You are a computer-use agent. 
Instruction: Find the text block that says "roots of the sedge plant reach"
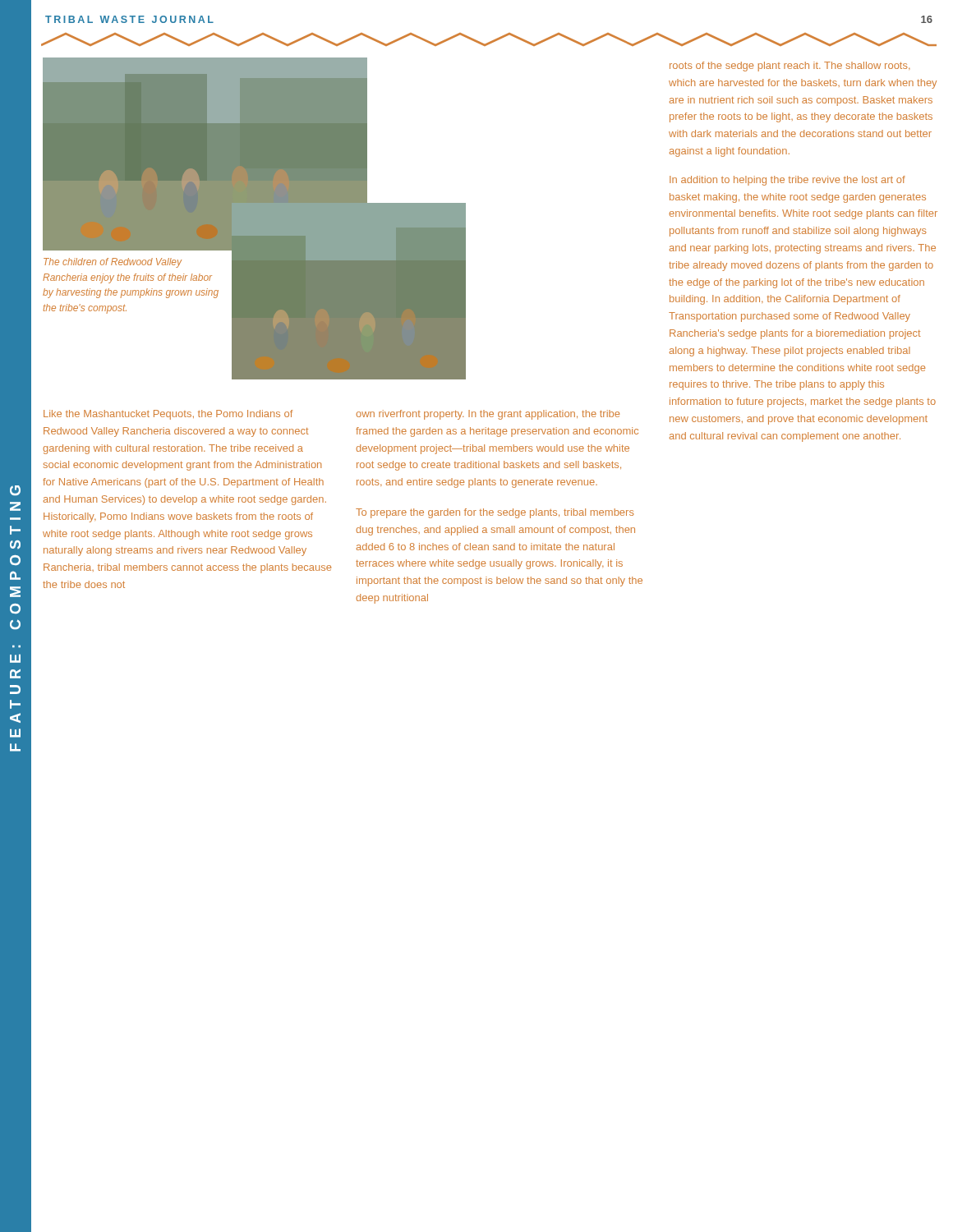(803, 109)
